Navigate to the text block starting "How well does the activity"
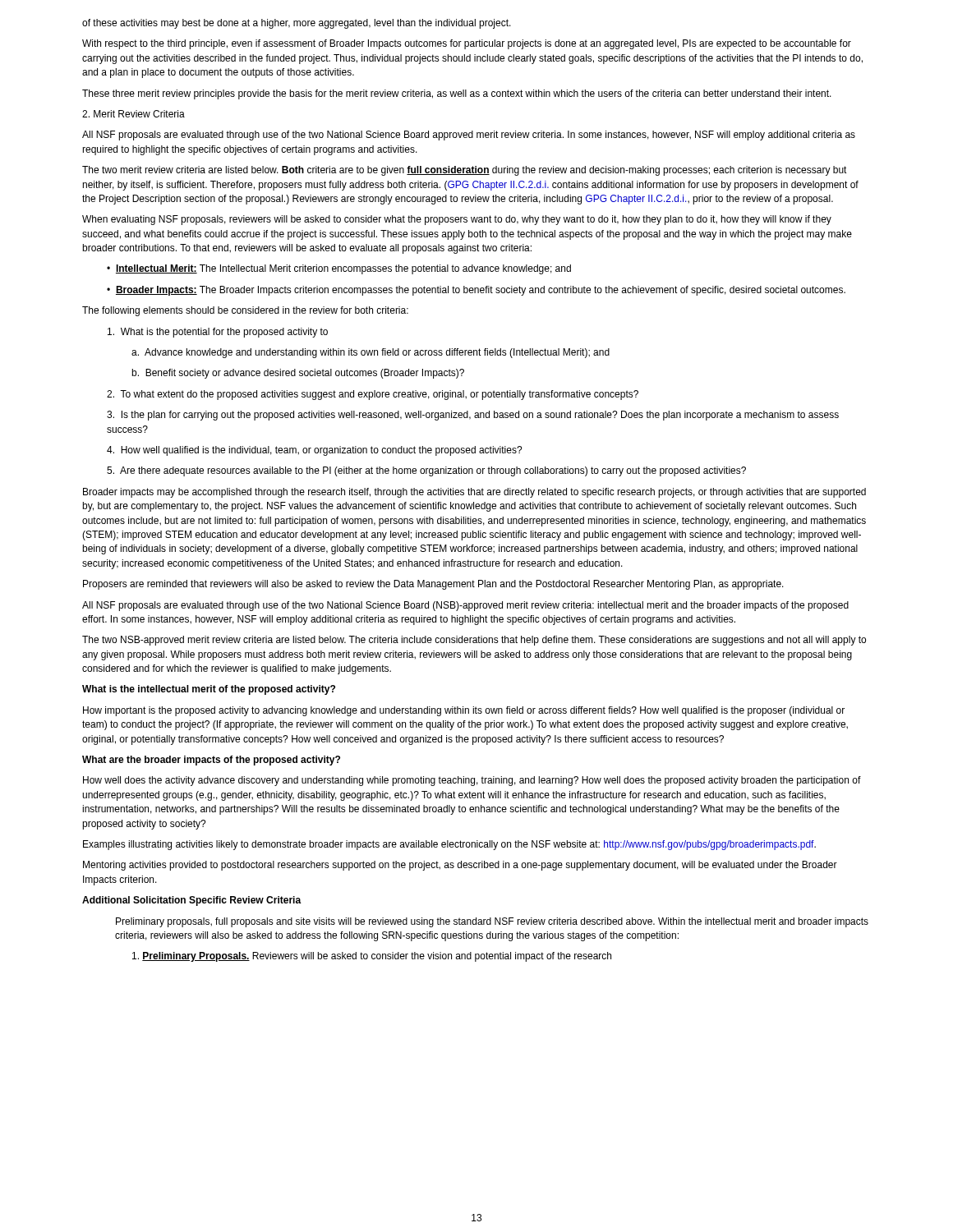The width and height of the screenshot is (953, 1232). point(476,803)
